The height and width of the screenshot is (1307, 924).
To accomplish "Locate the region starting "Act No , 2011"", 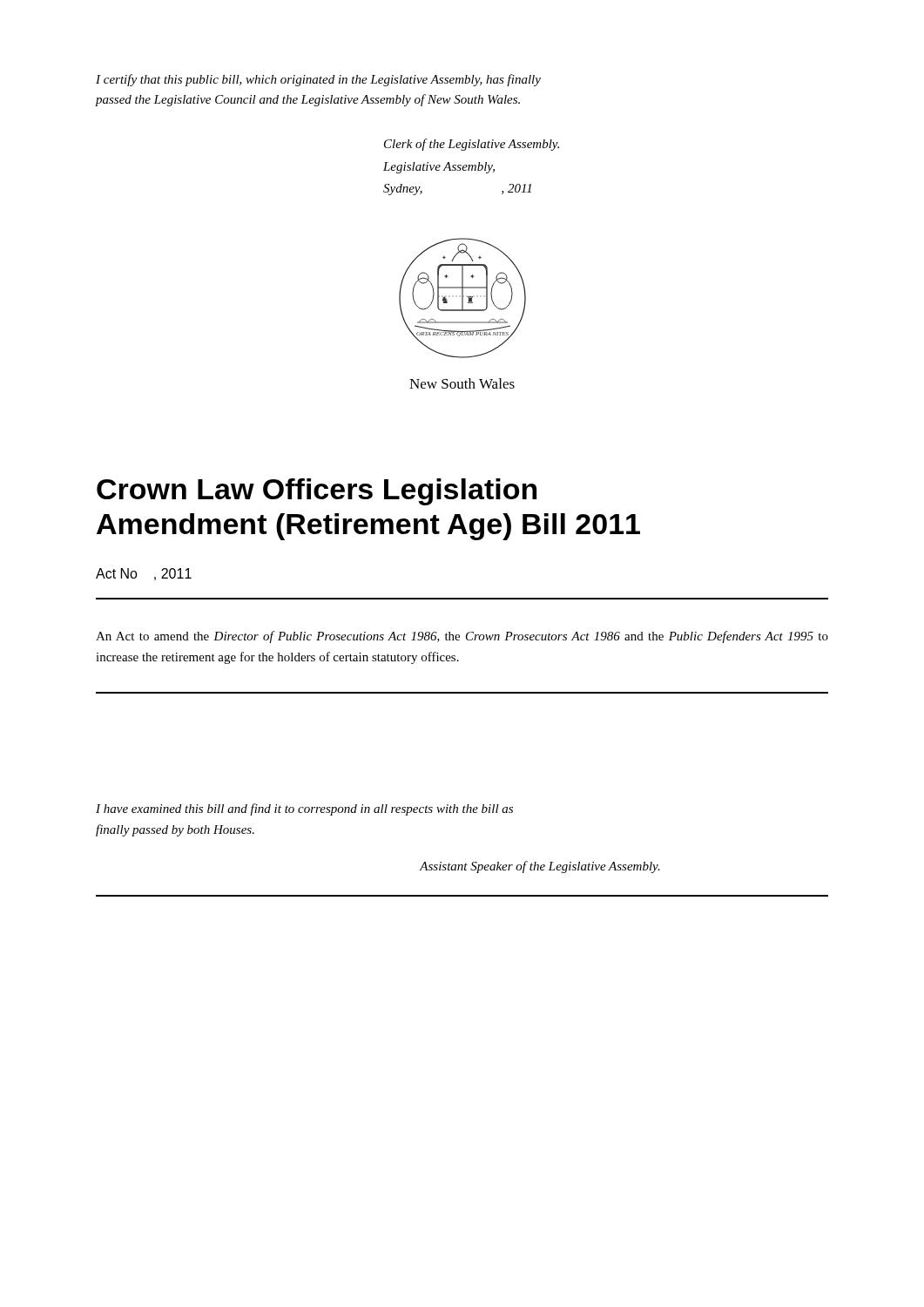I will point(144,574).
